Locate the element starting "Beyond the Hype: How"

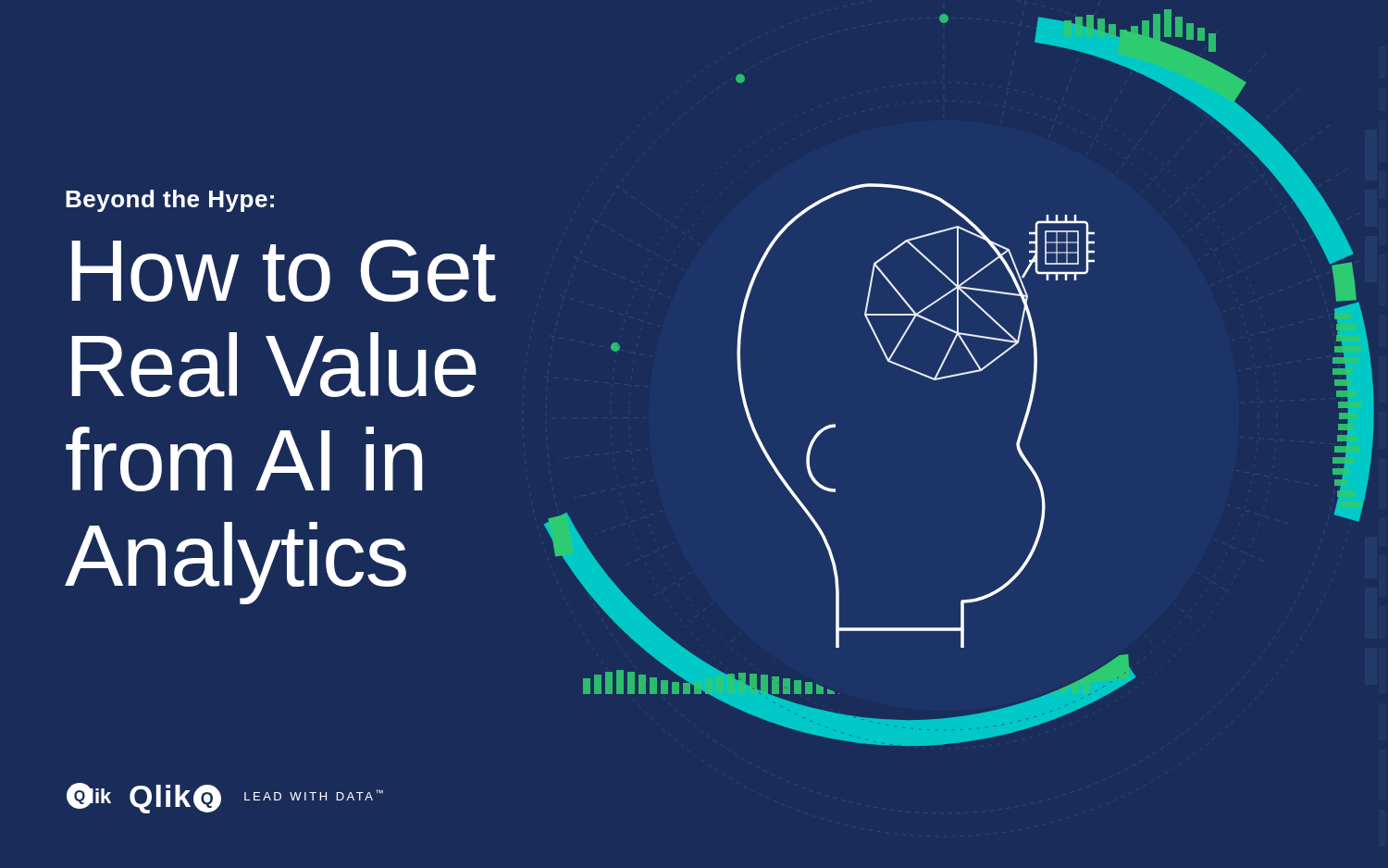coord(352,394)
